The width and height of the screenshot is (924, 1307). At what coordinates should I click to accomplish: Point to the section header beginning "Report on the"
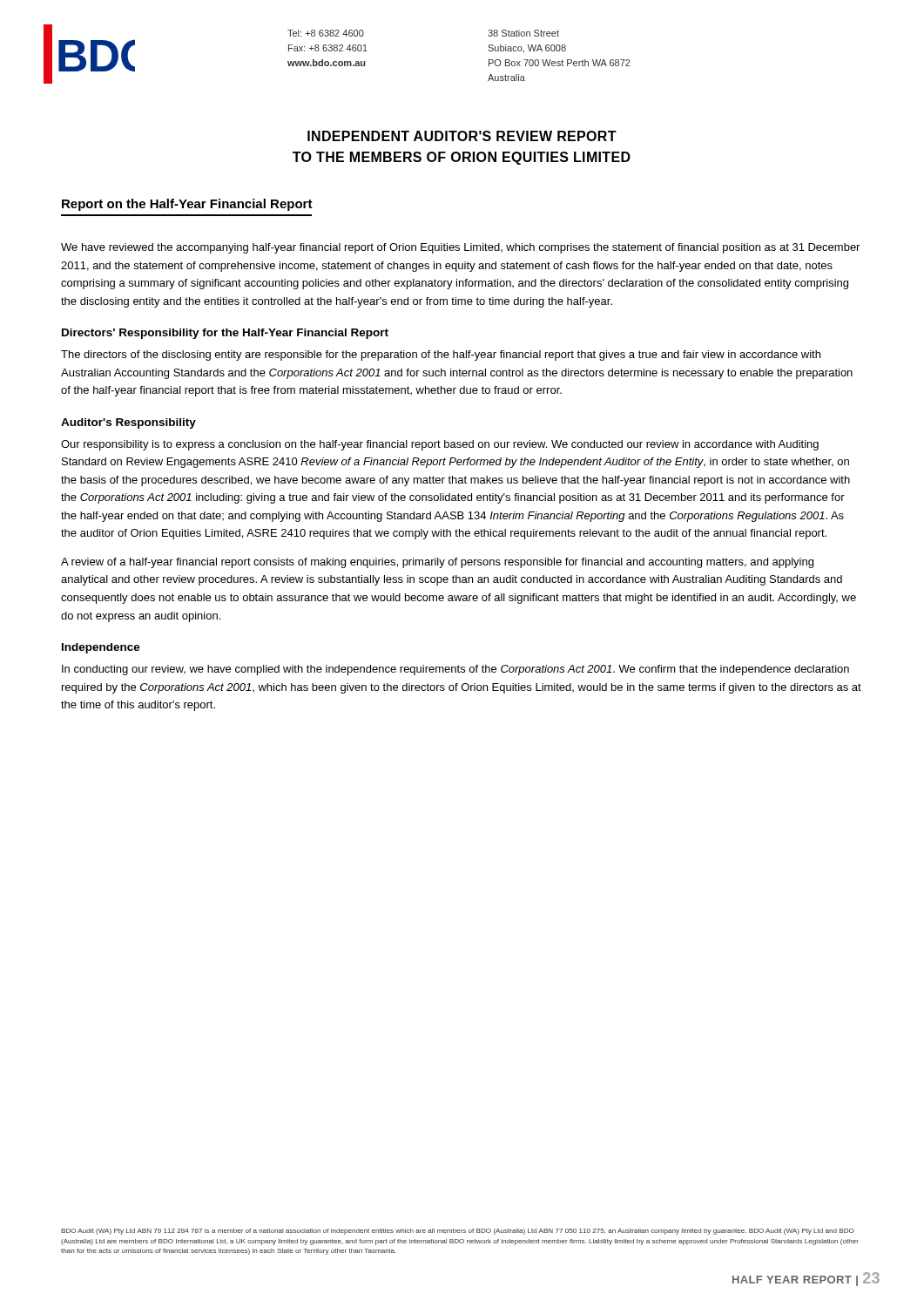(x=187, y=203)
